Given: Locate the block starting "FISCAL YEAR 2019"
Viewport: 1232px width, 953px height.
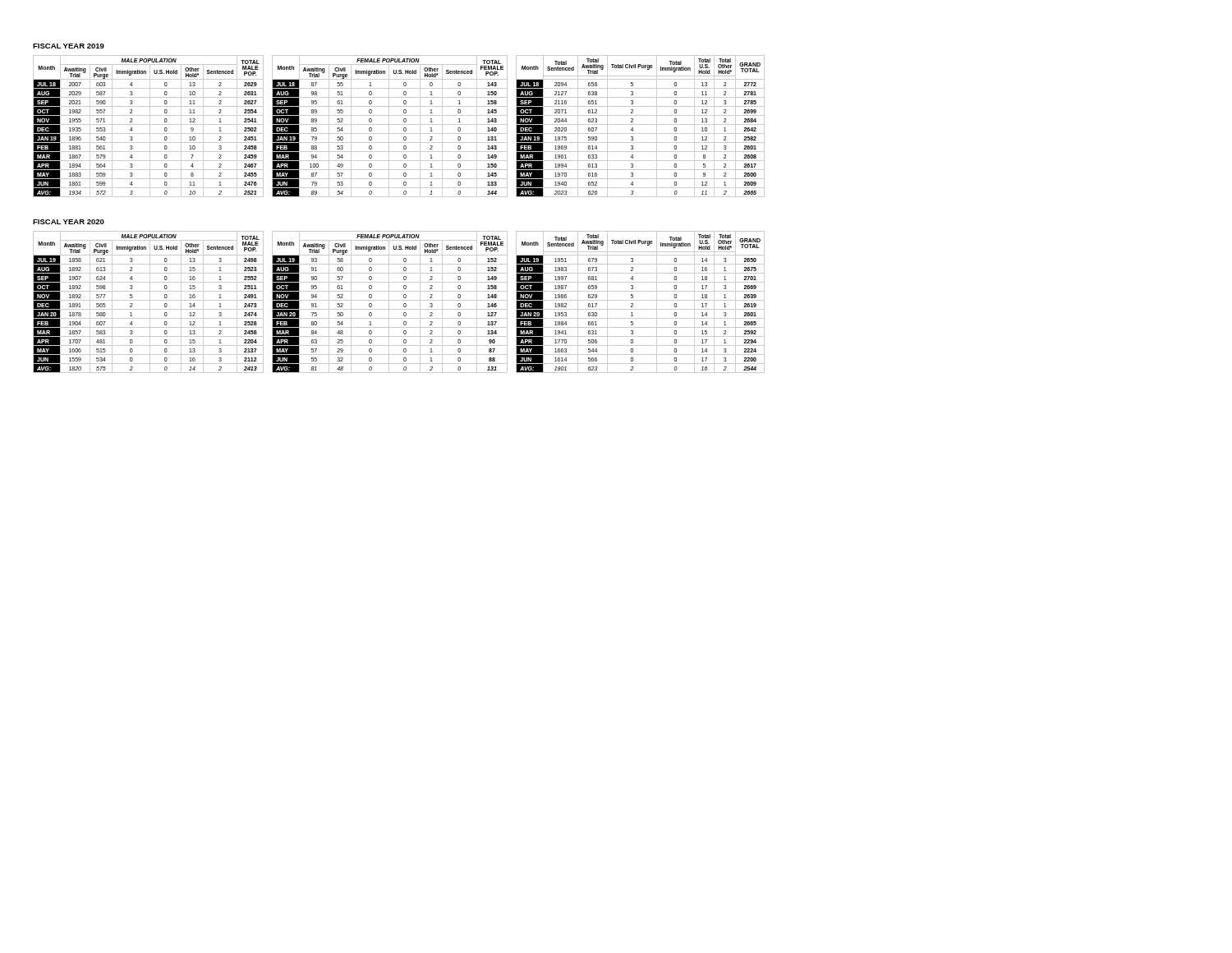Looking at the screenshot, I should (x=68, y=46).
